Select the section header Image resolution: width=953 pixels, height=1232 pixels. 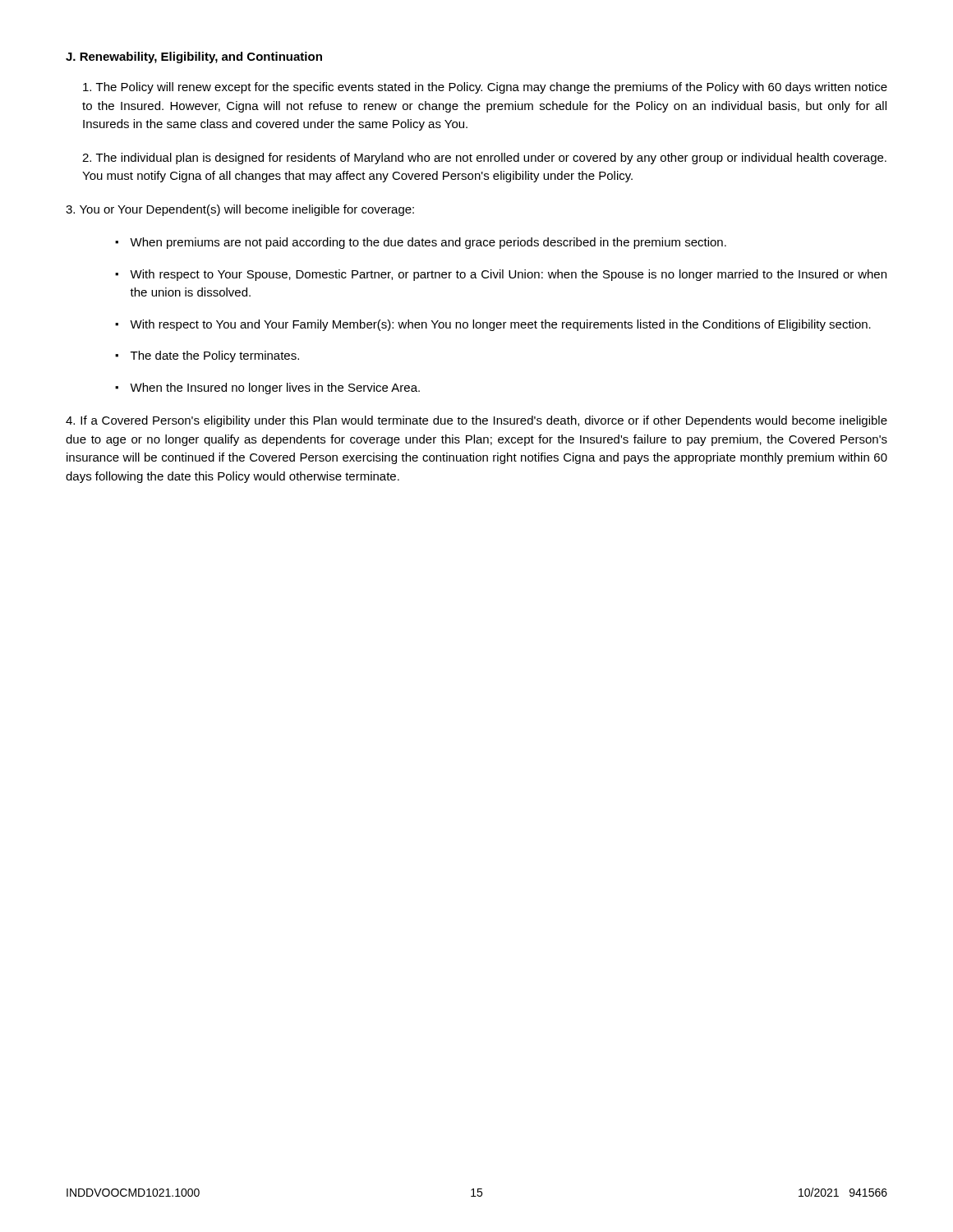(194, 56)
